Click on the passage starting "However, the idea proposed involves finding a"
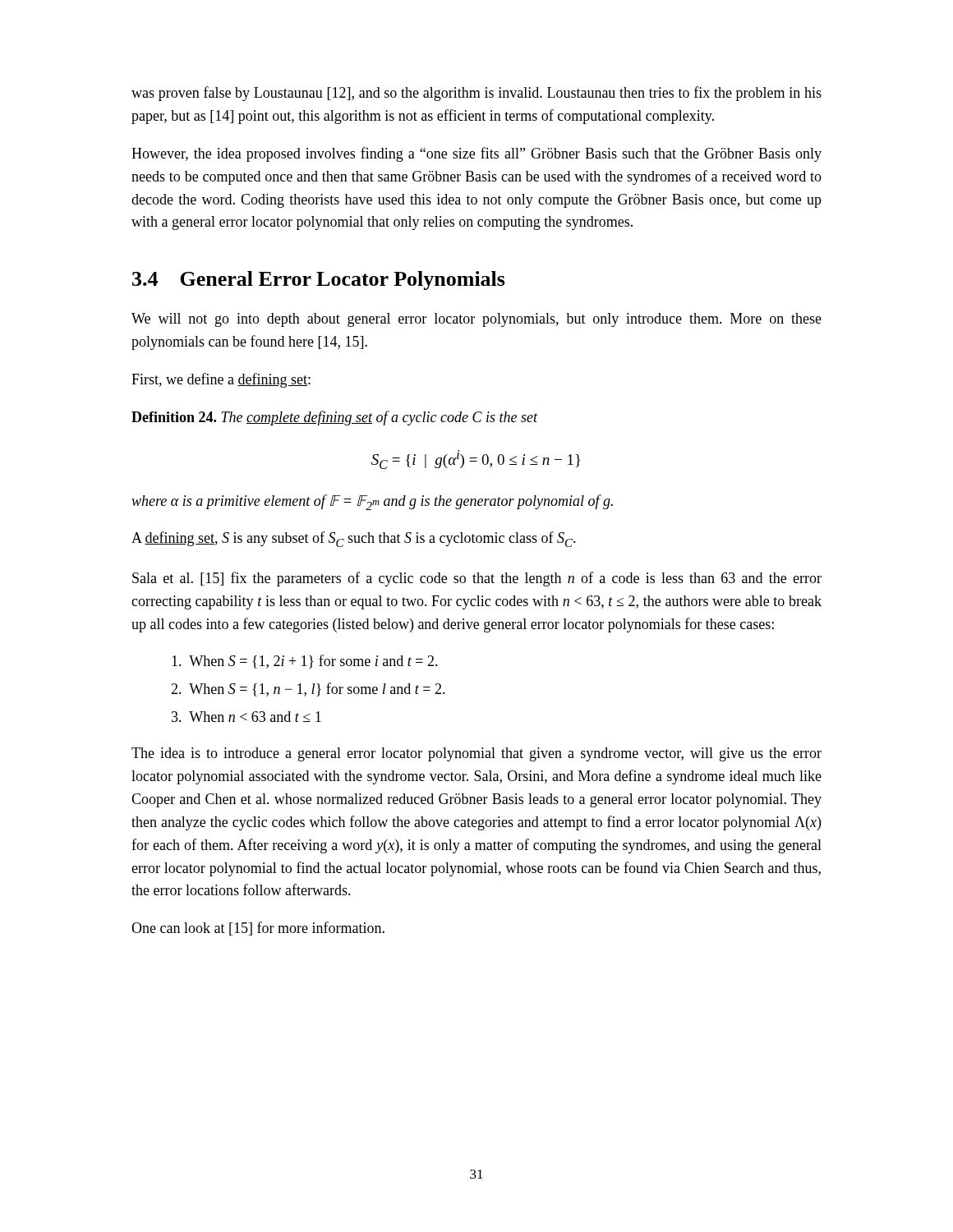Screen dimensions: 1232x953 pos(476,188)
